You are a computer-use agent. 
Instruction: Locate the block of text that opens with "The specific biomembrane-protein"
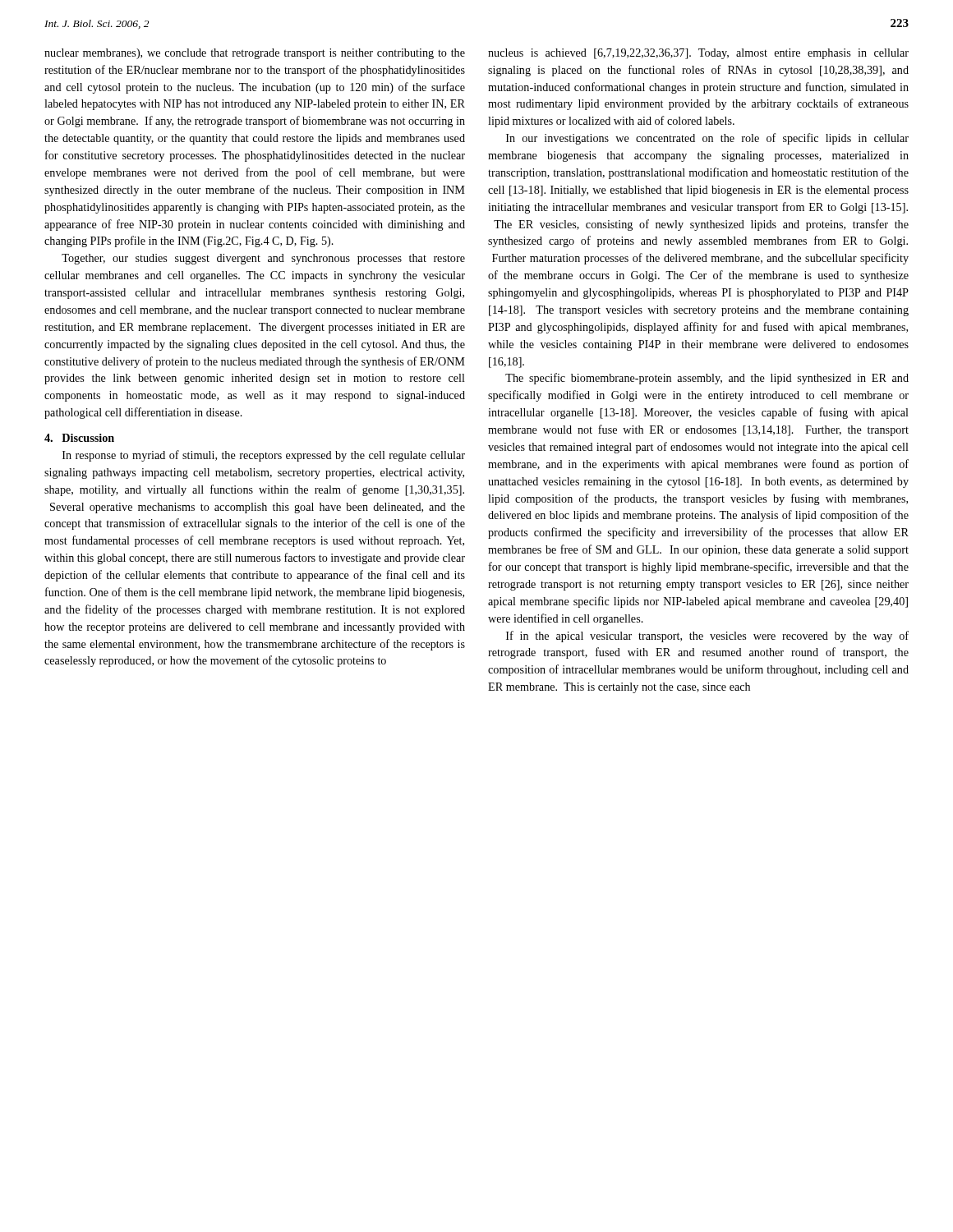tap(698, 498)
